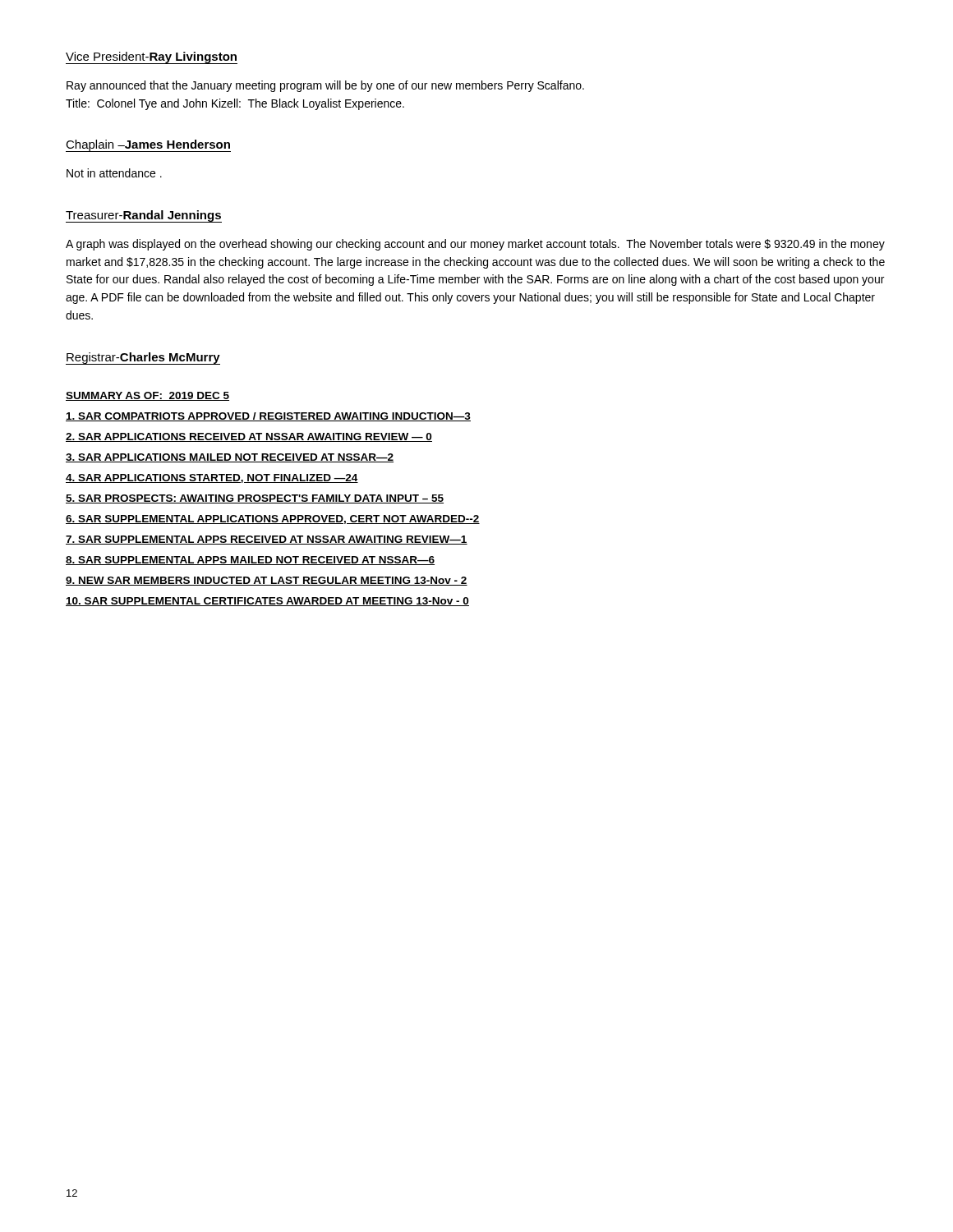
Task: Find the block on this page that starts "6. SAR SUPPLEMENTAL APPLICATIONS APPROVED, CERT NOT"
Action: click(x=272, y=518)
